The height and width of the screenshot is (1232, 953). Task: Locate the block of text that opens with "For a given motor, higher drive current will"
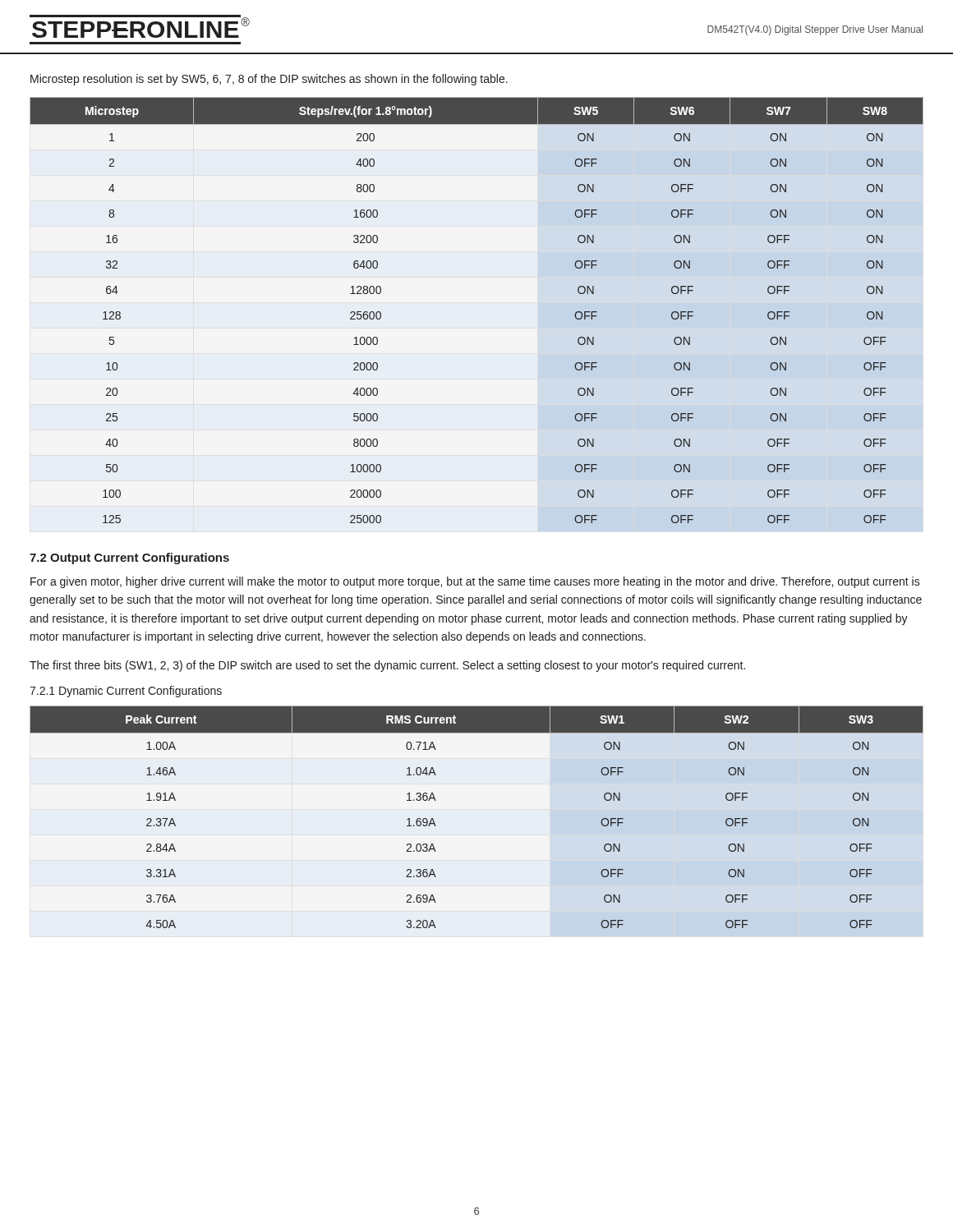(476, 609)
